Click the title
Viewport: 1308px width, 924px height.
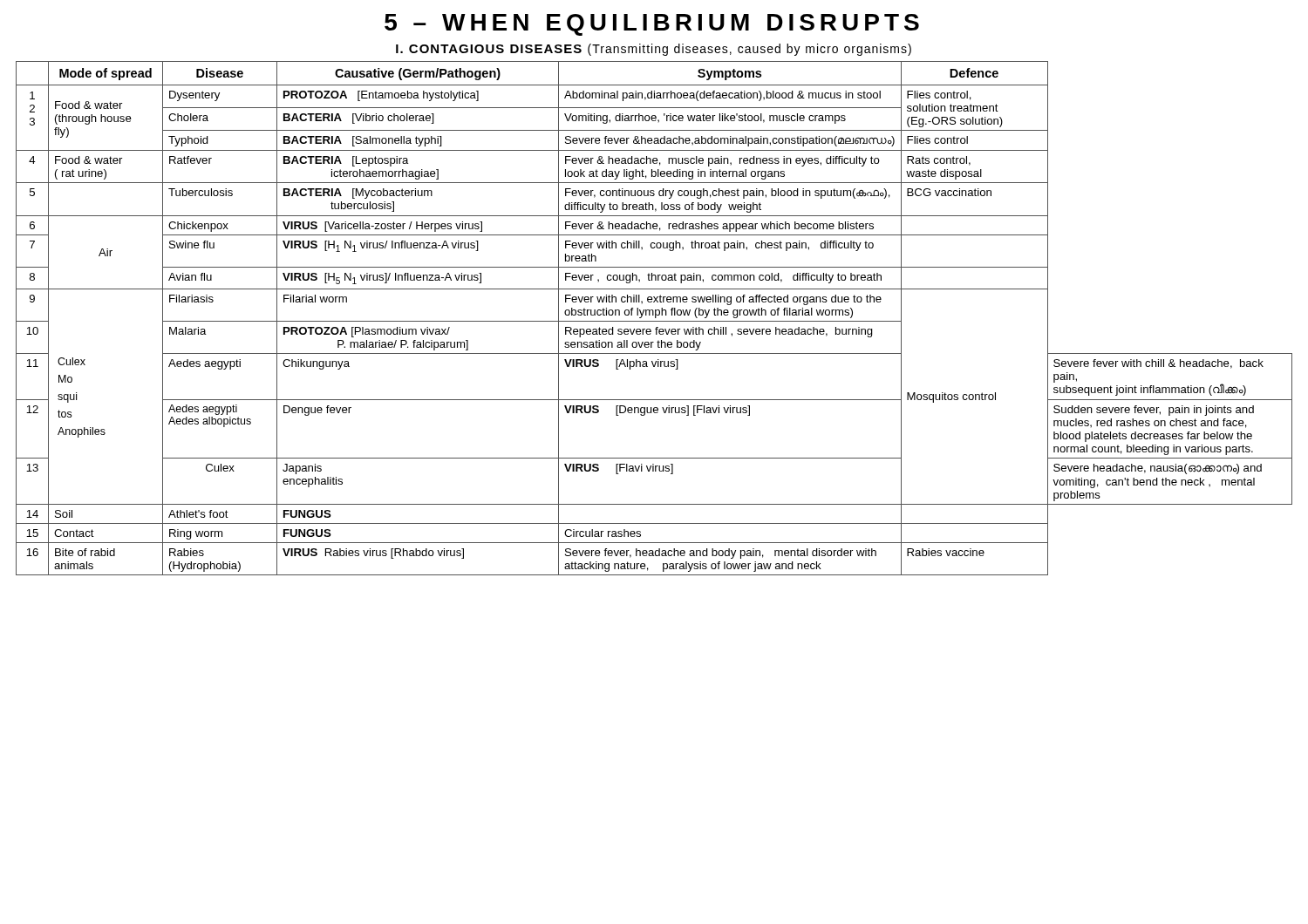(654, 22)
